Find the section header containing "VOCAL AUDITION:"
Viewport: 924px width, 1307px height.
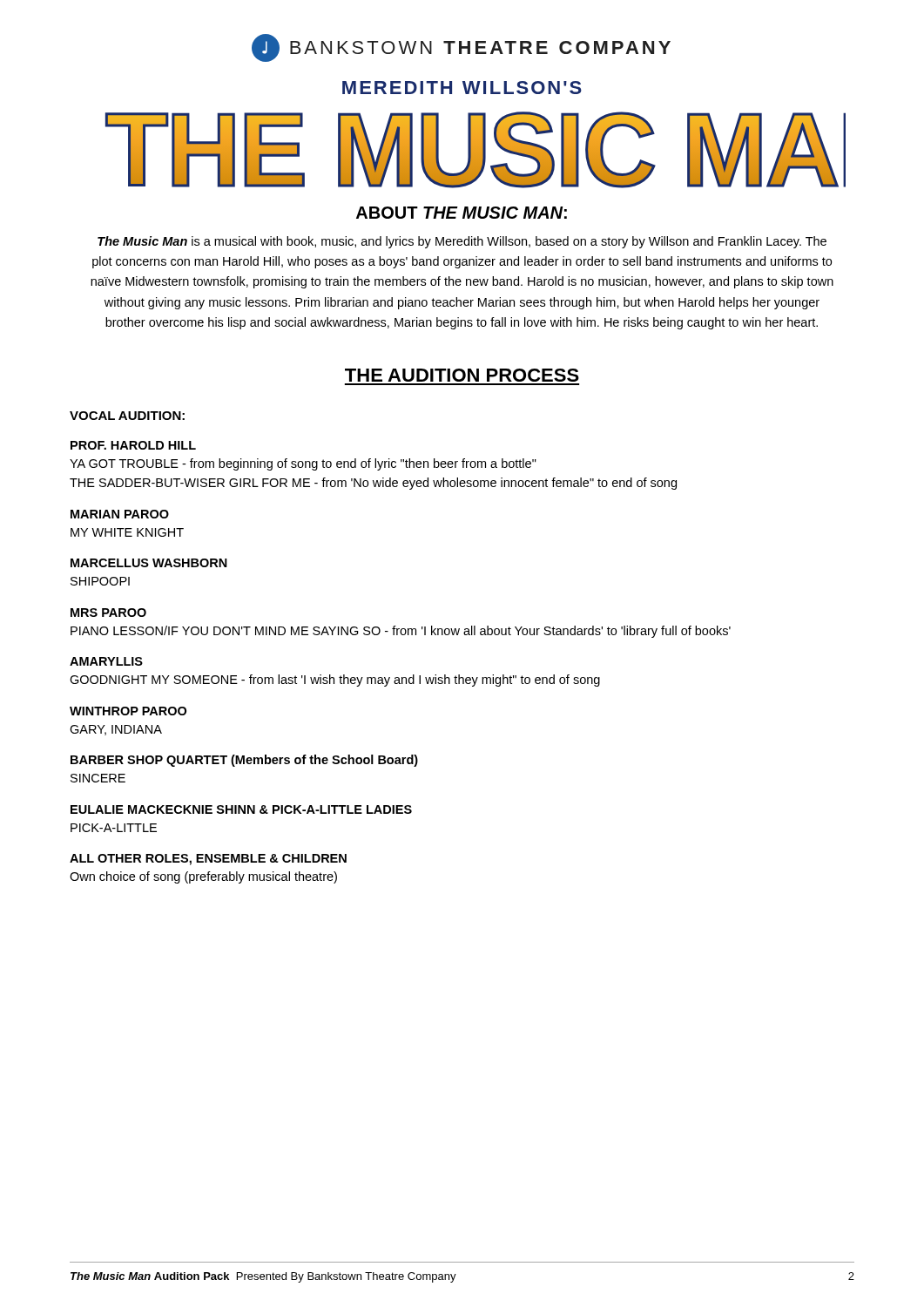coord(128,415)
